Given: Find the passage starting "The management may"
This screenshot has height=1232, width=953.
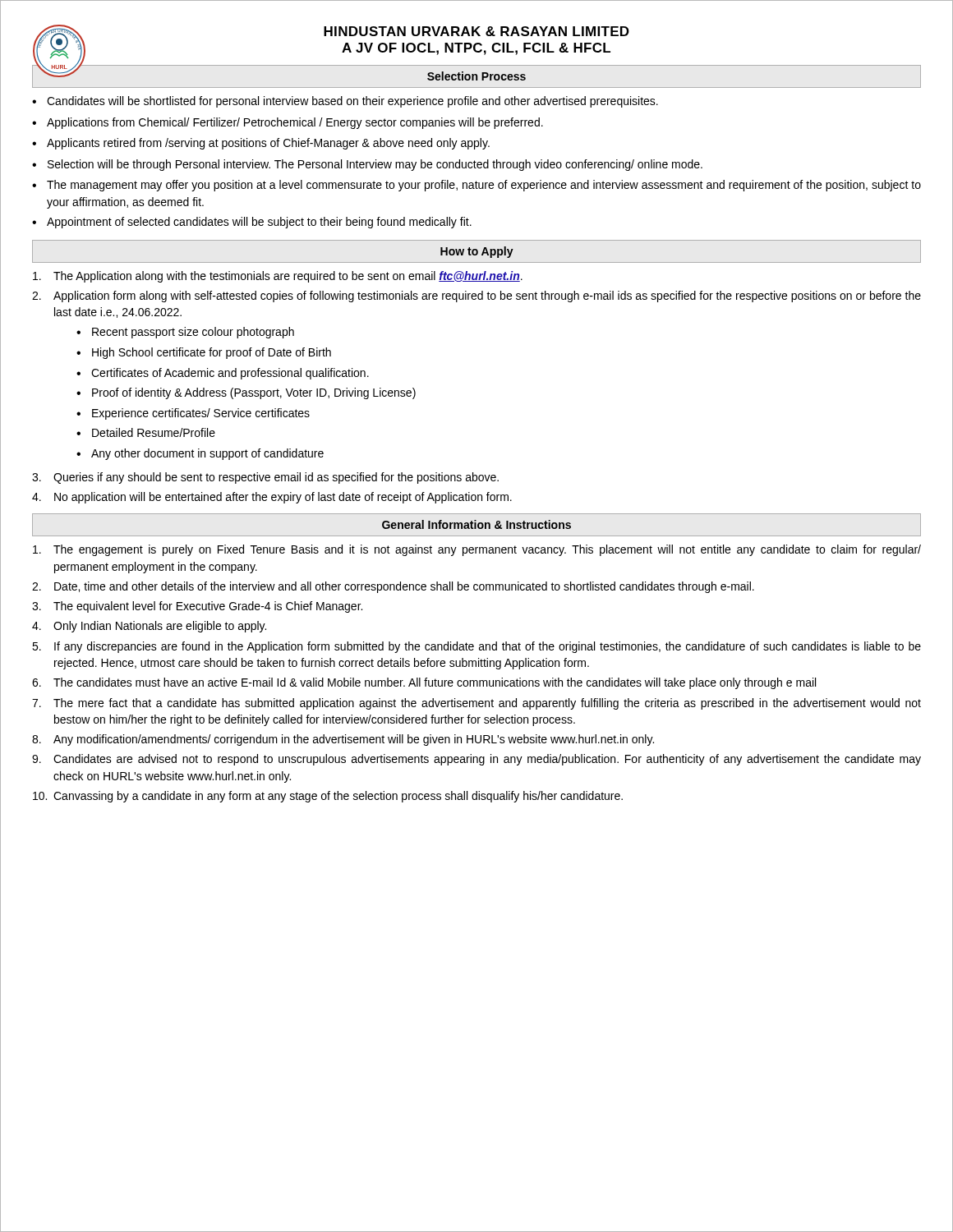Looking at the screenshot, I should point(484,193).
